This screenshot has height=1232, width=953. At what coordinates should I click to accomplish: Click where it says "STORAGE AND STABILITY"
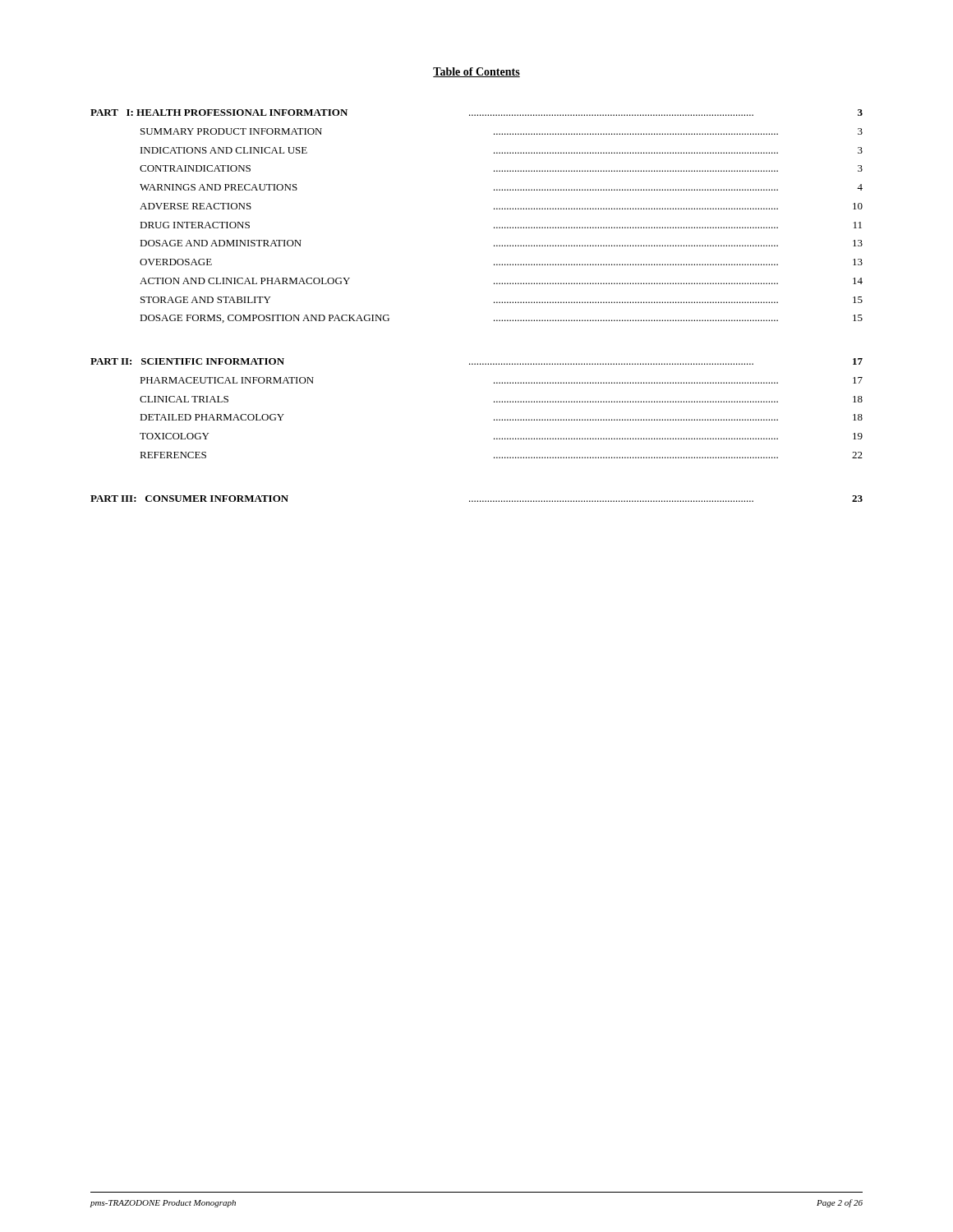502,300
